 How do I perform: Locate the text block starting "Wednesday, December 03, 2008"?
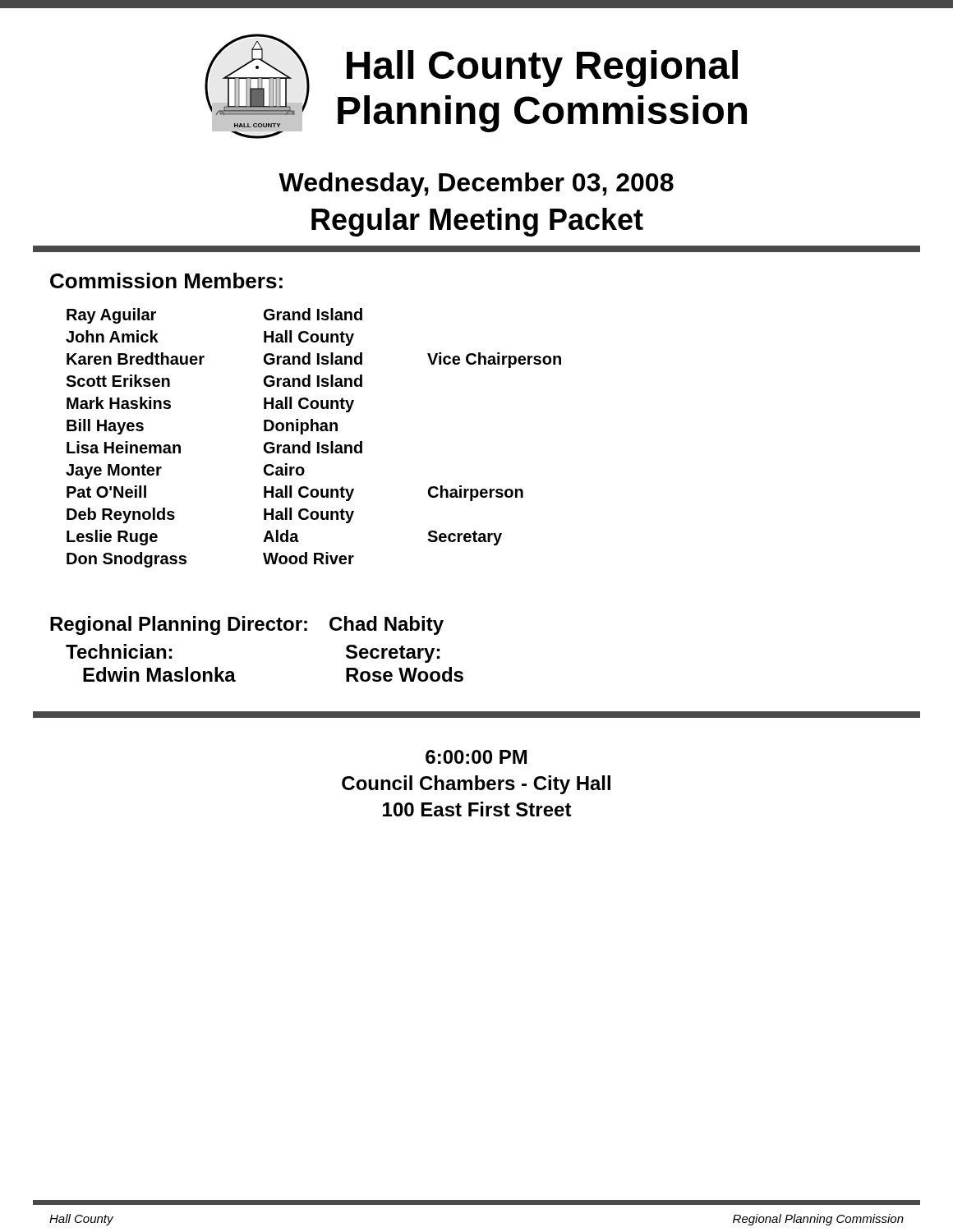pos(476,182)
